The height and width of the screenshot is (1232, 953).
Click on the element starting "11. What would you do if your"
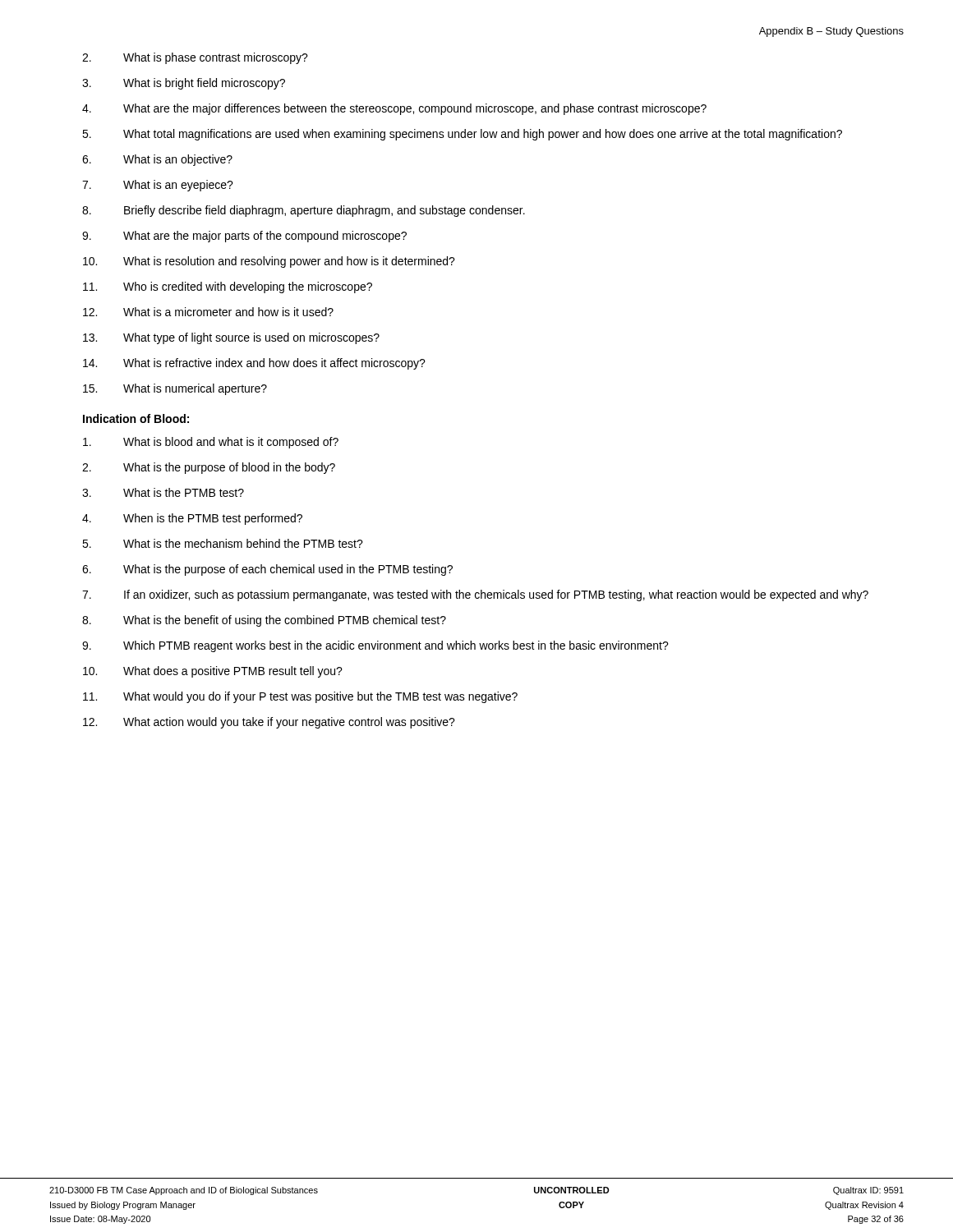[x=493, y=697]
